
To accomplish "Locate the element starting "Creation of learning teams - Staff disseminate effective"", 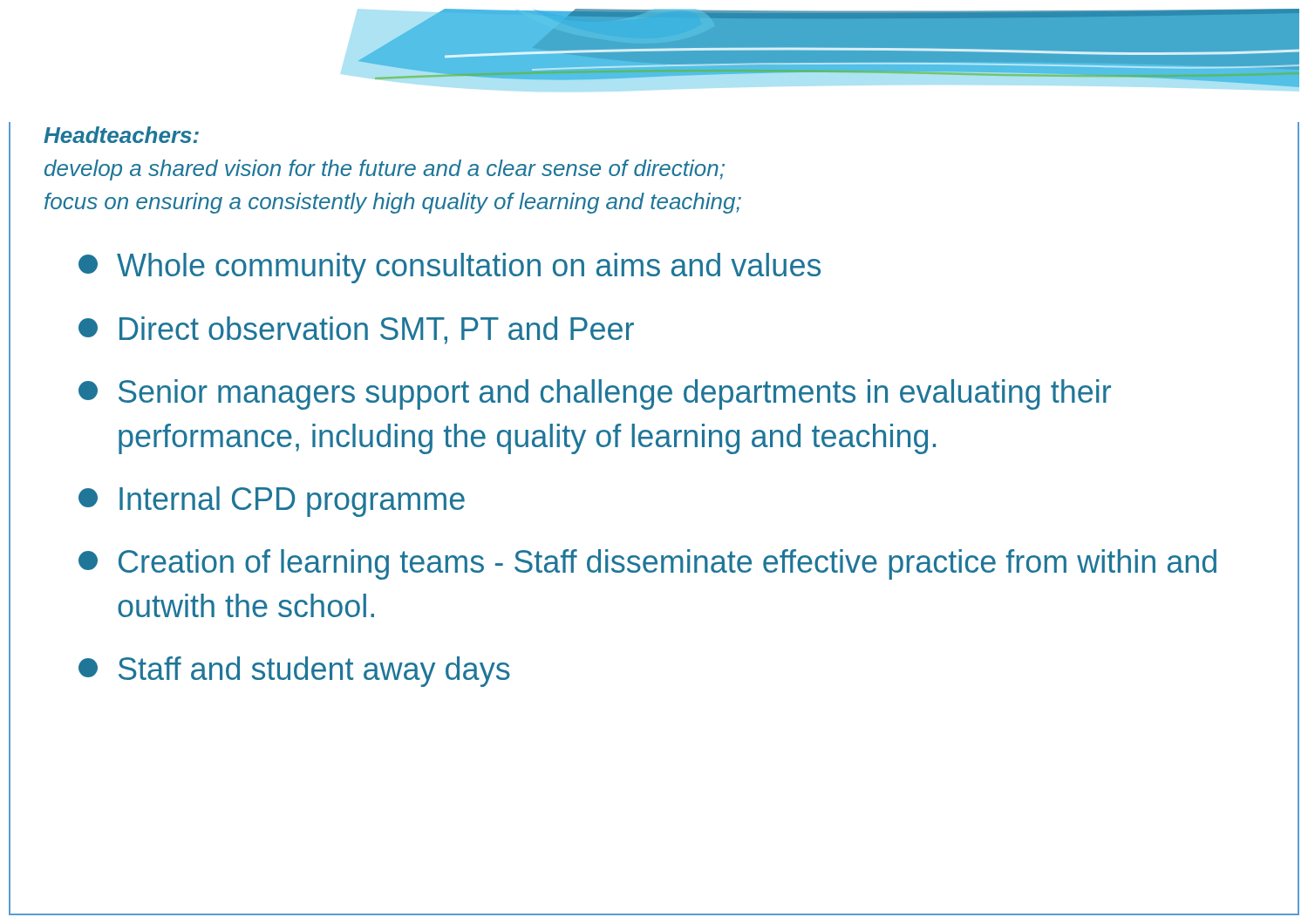I will (x=671, y=585).
